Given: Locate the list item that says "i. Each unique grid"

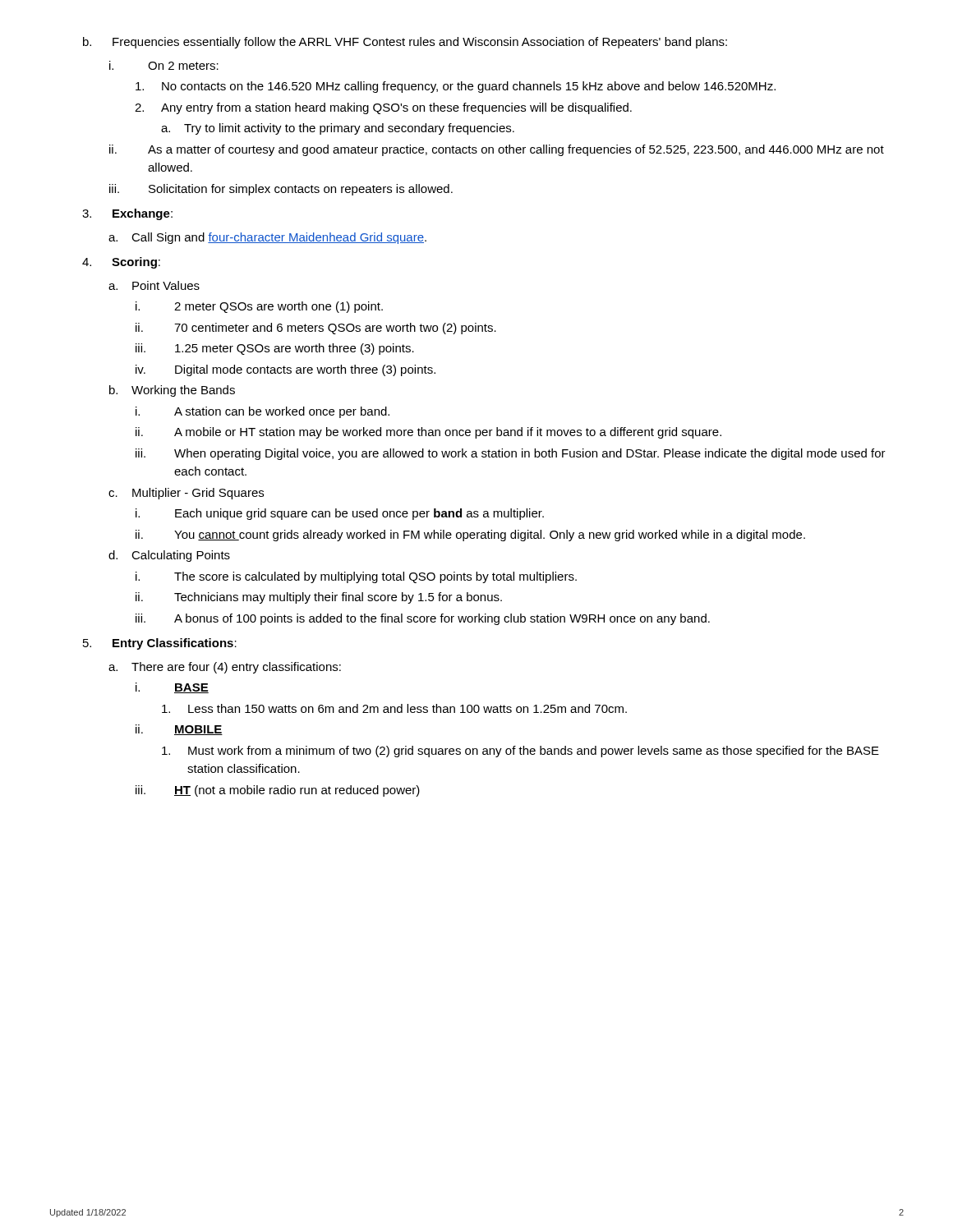Looking at the screenshot, I should 511,513.
